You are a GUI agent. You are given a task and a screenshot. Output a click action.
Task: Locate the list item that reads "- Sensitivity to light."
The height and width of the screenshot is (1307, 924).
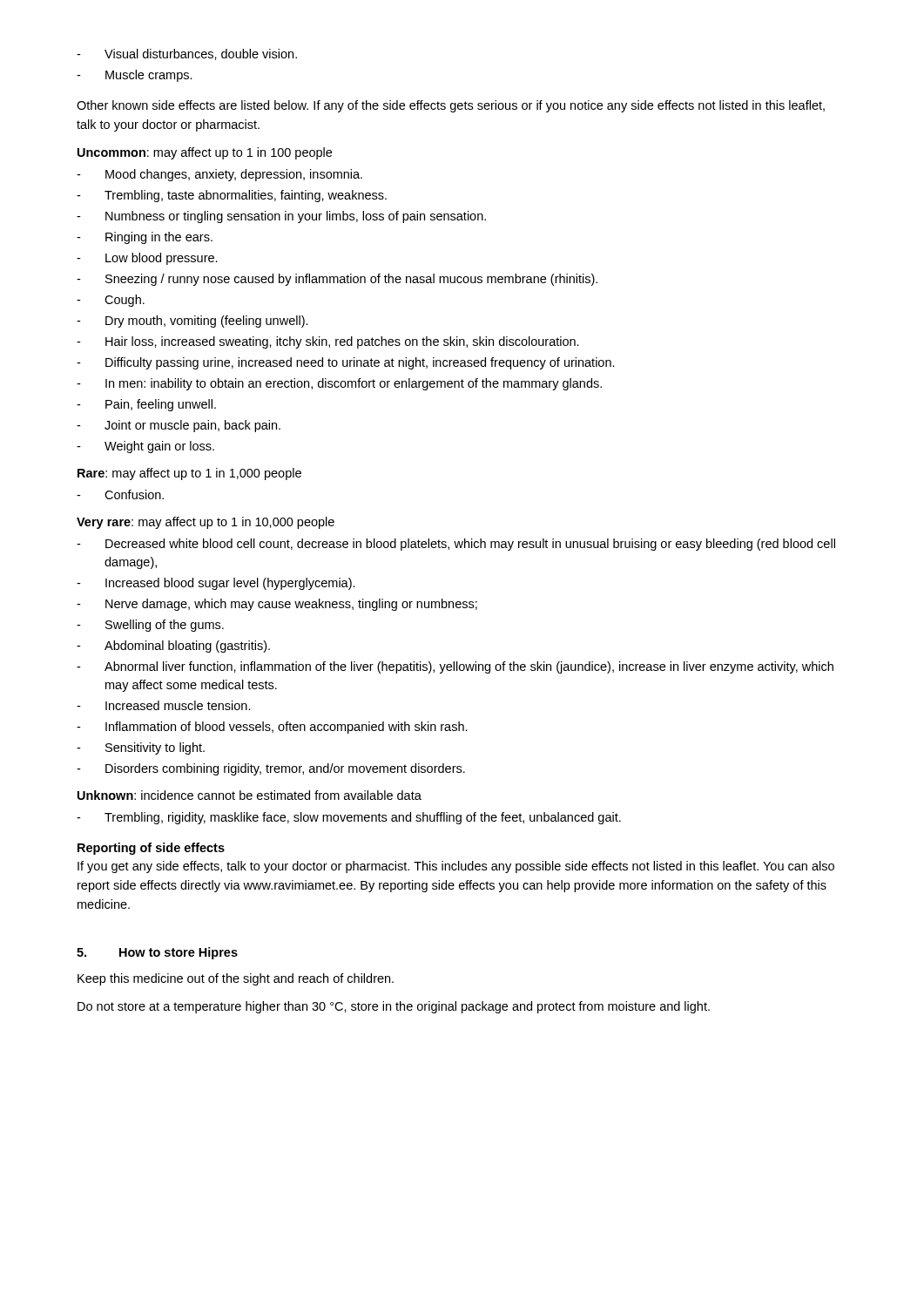[x=141, y=748]
